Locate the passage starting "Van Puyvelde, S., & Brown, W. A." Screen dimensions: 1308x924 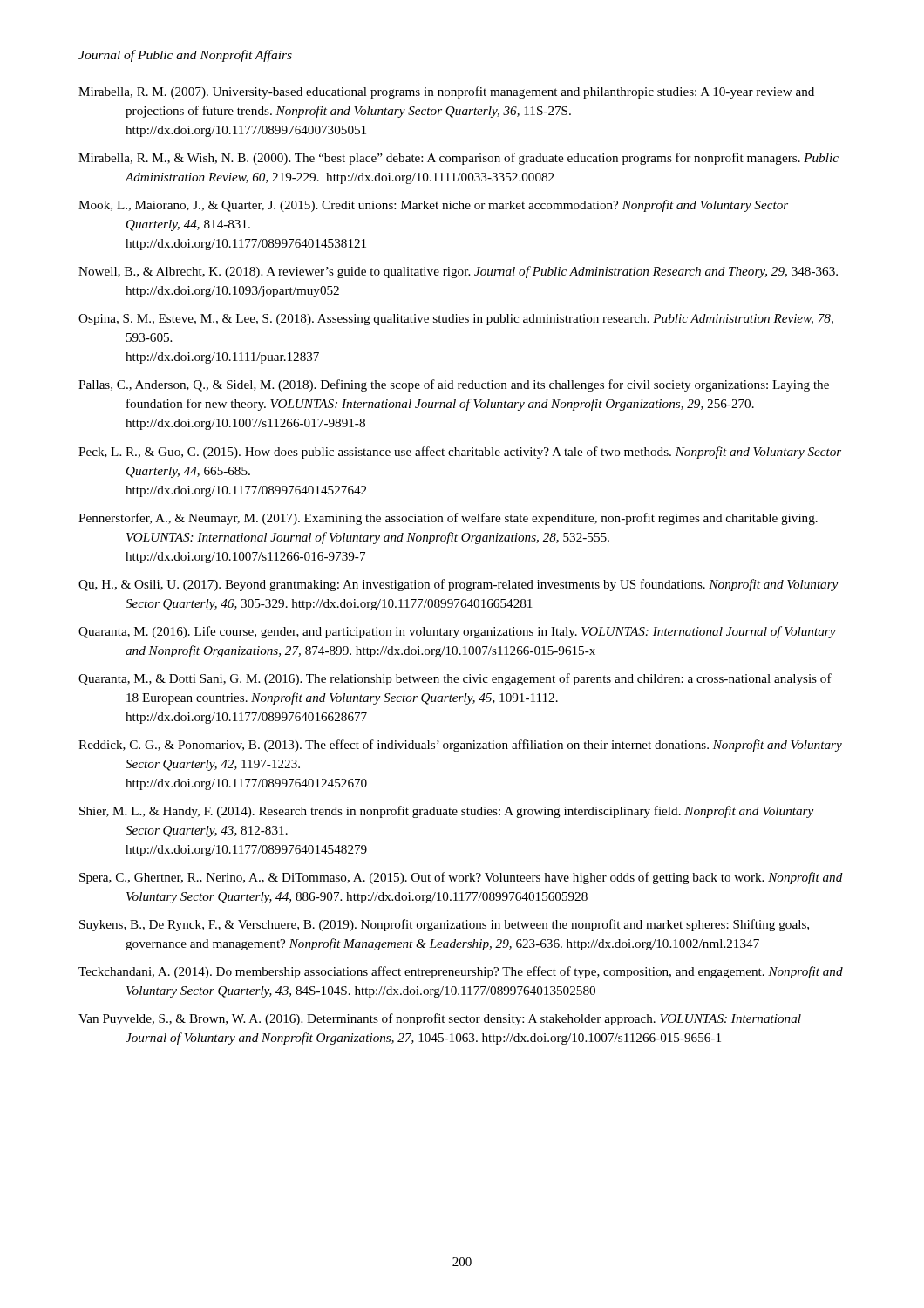(440, 1028)
